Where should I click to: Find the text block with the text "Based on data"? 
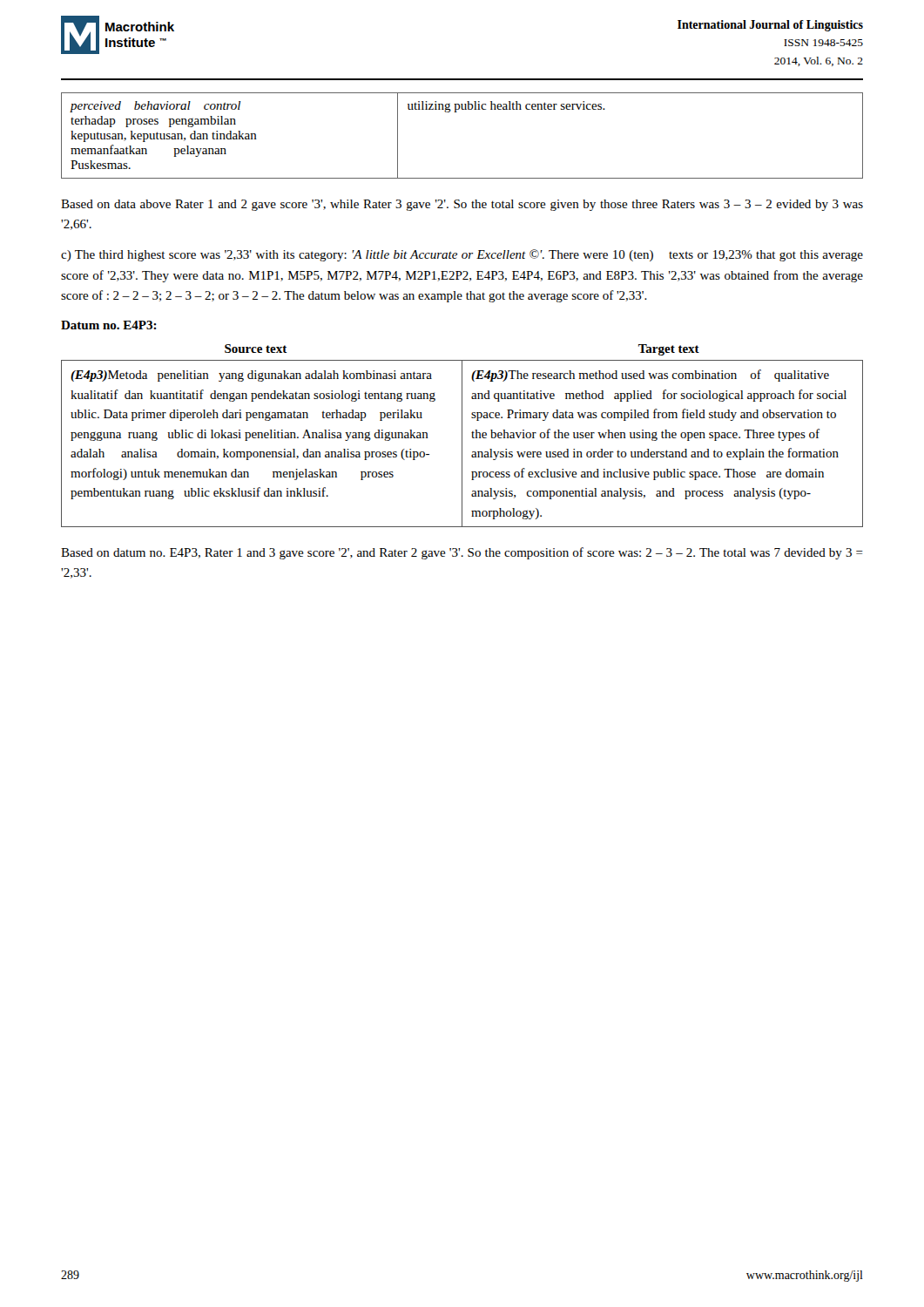(x=462, y=214)
